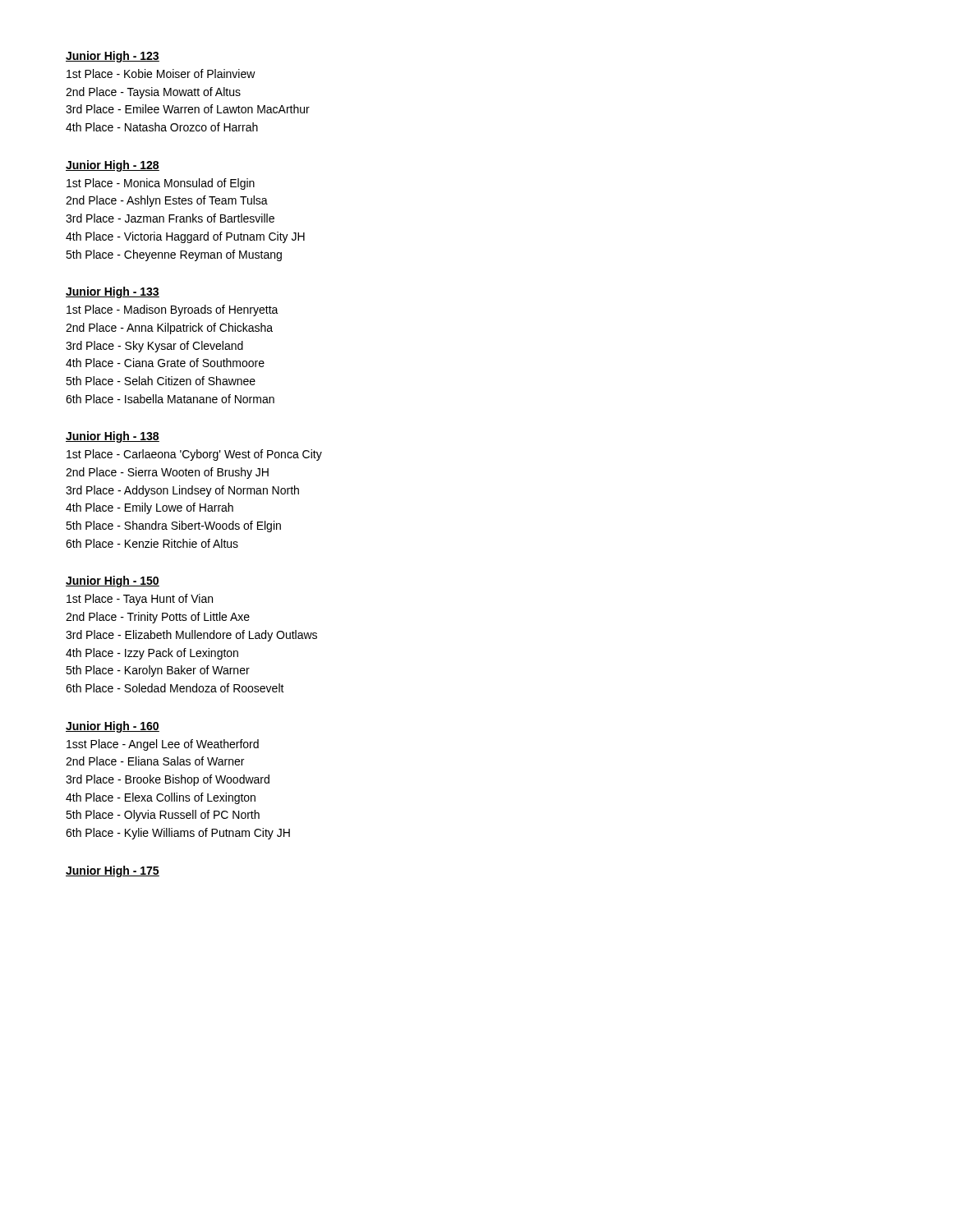The width and height of the screenshot is (953, 1232).
Task: Find the region starting "5th Place - Selah Citizen of Shawnee"
Action: [x=161, y=381]
